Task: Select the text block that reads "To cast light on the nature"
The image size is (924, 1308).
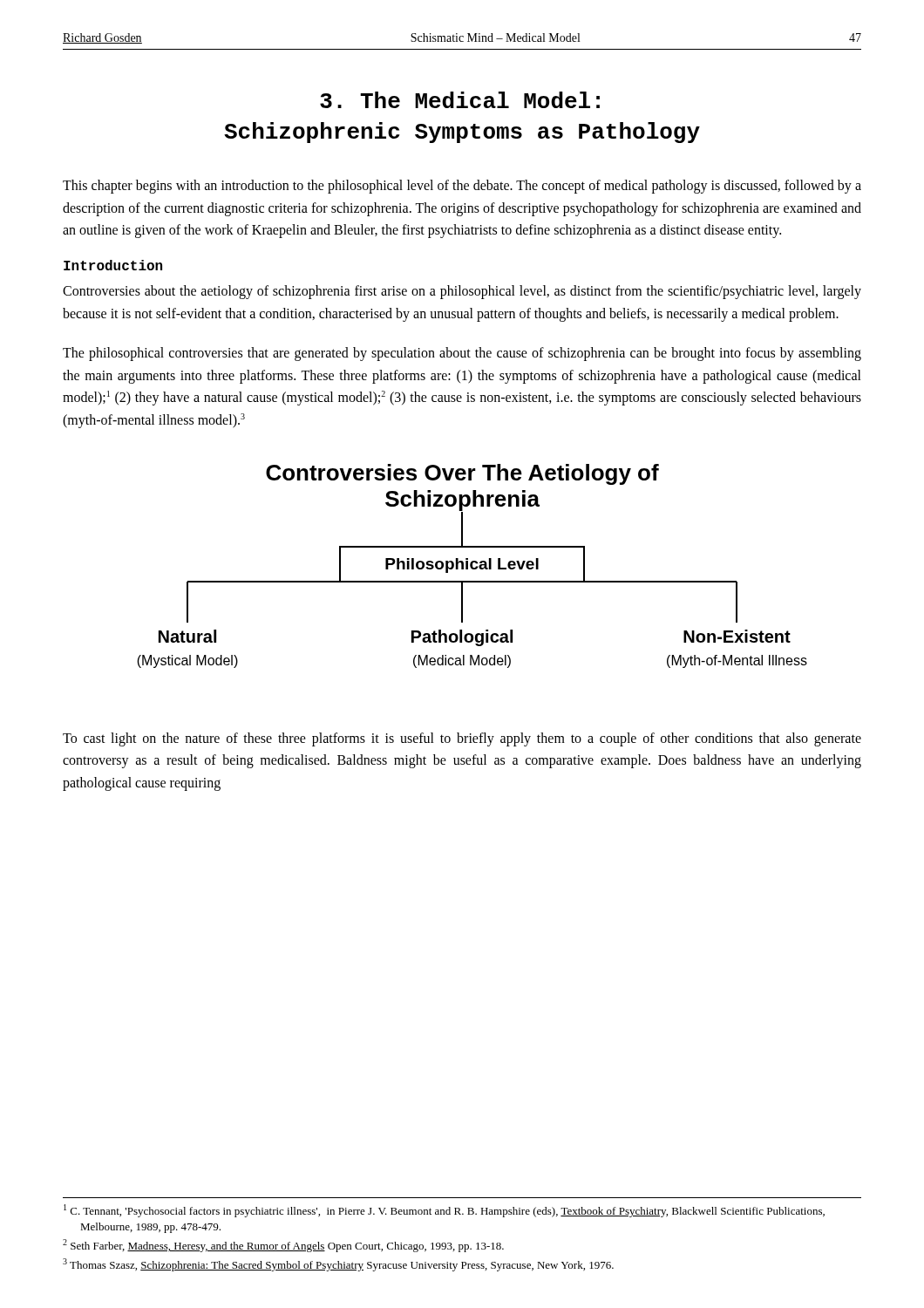Action: pyautogui.click(x=462, y=760)
